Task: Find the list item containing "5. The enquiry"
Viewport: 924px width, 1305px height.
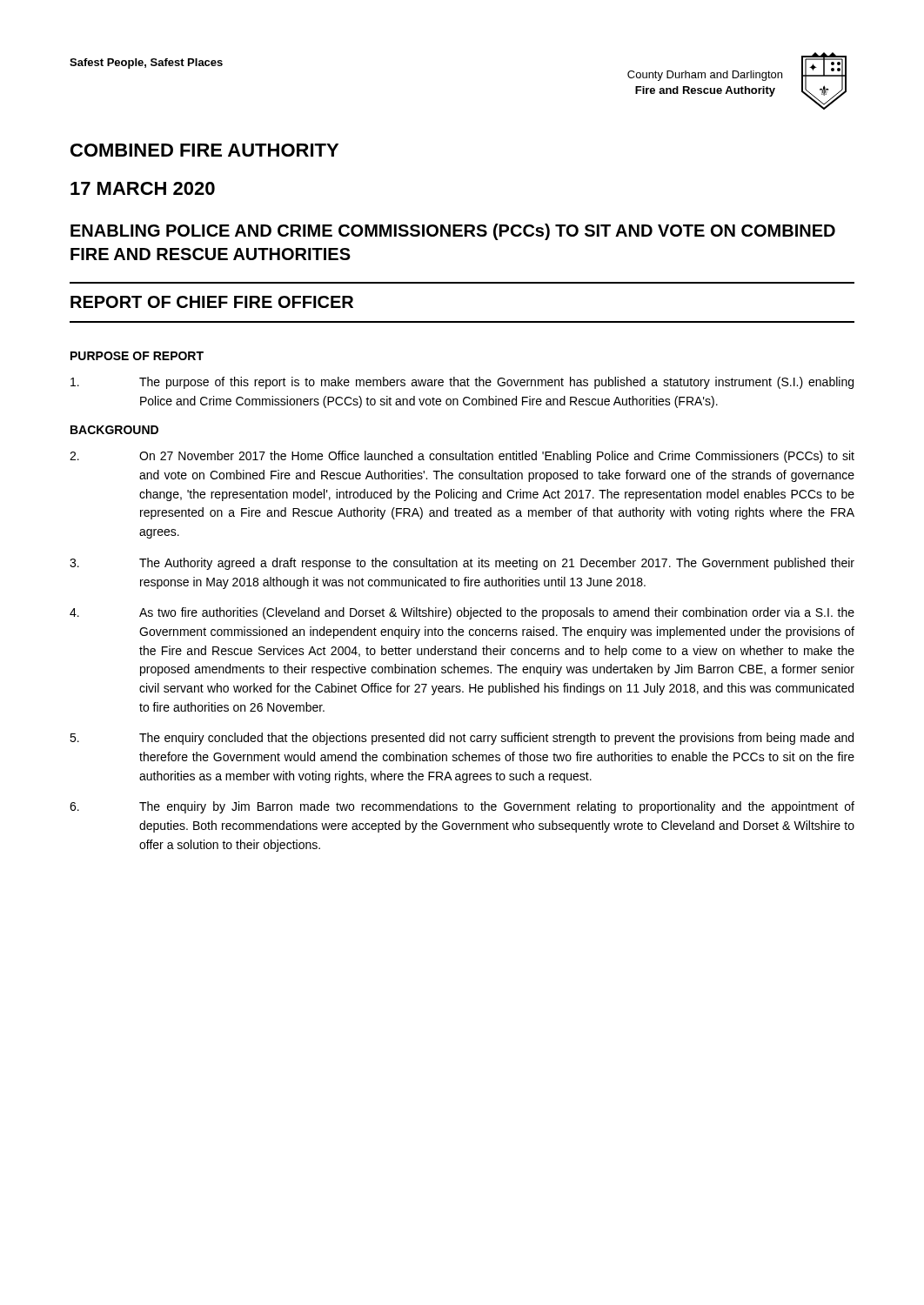Action: pyautogui.click(x=462, y=758)
